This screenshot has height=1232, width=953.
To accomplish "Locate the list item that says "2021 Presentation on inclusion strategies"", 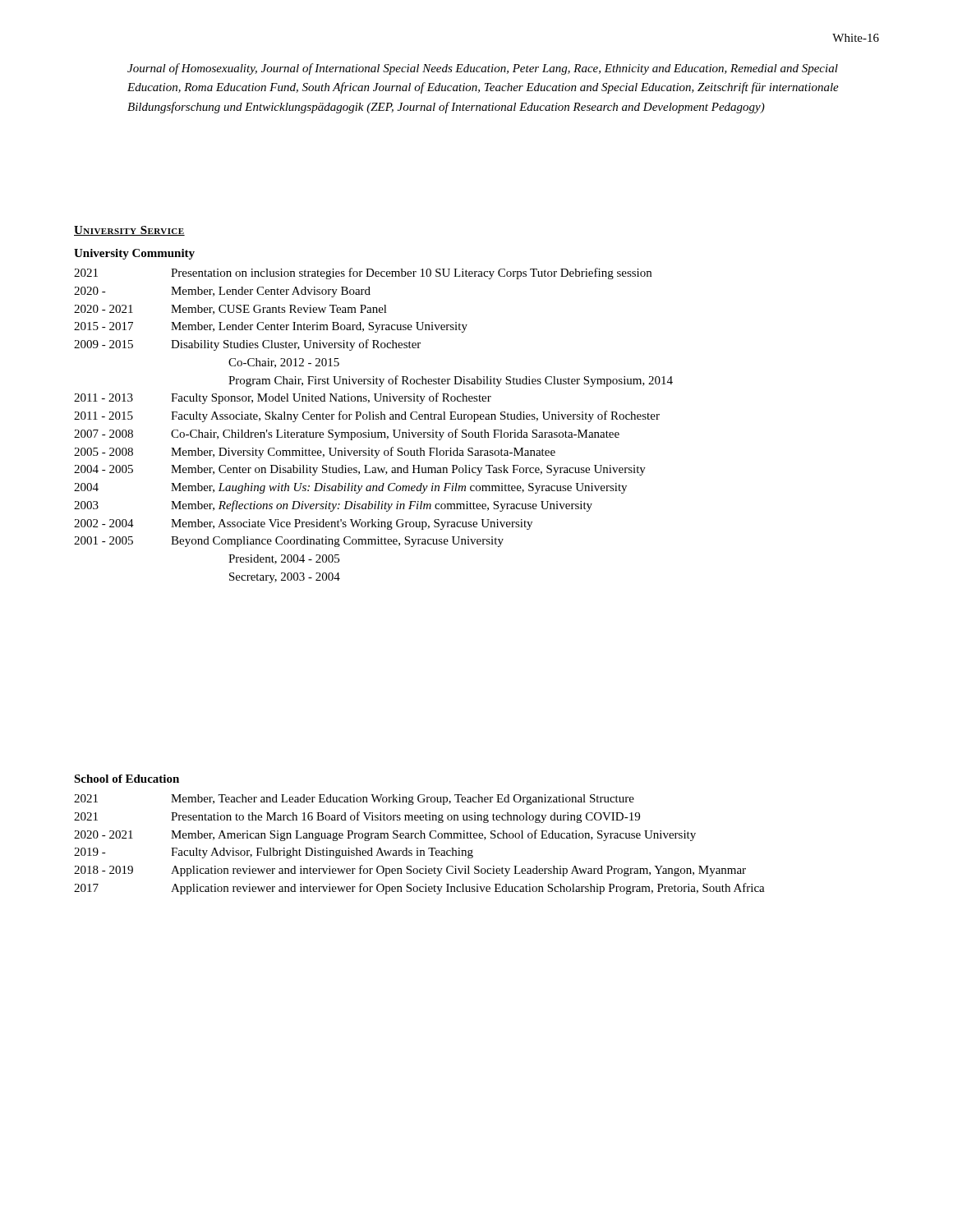I will click(476, 273).
